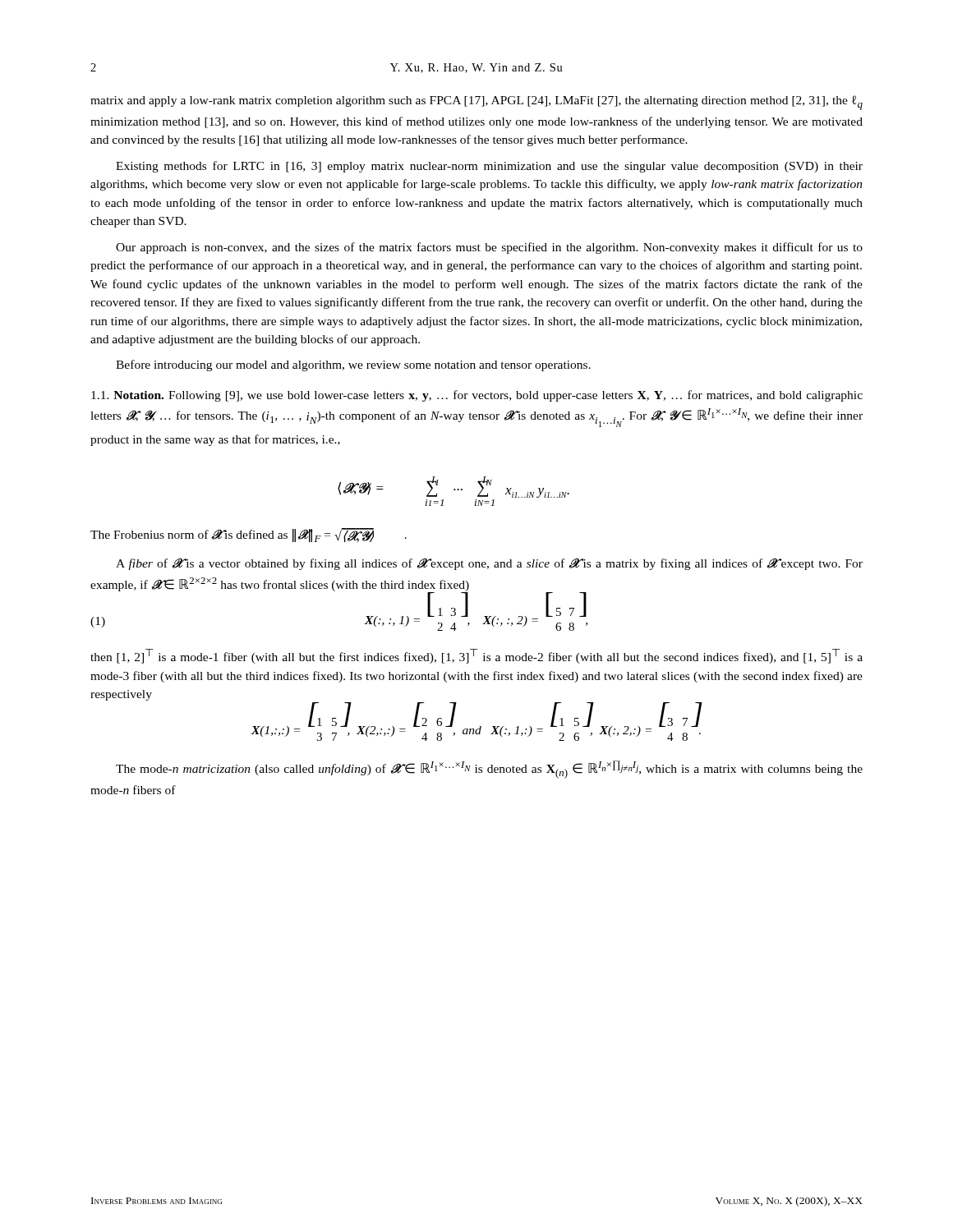
Task: Locate the formula that opens with "(1) X(:, :,"
Action: (476, 621)
